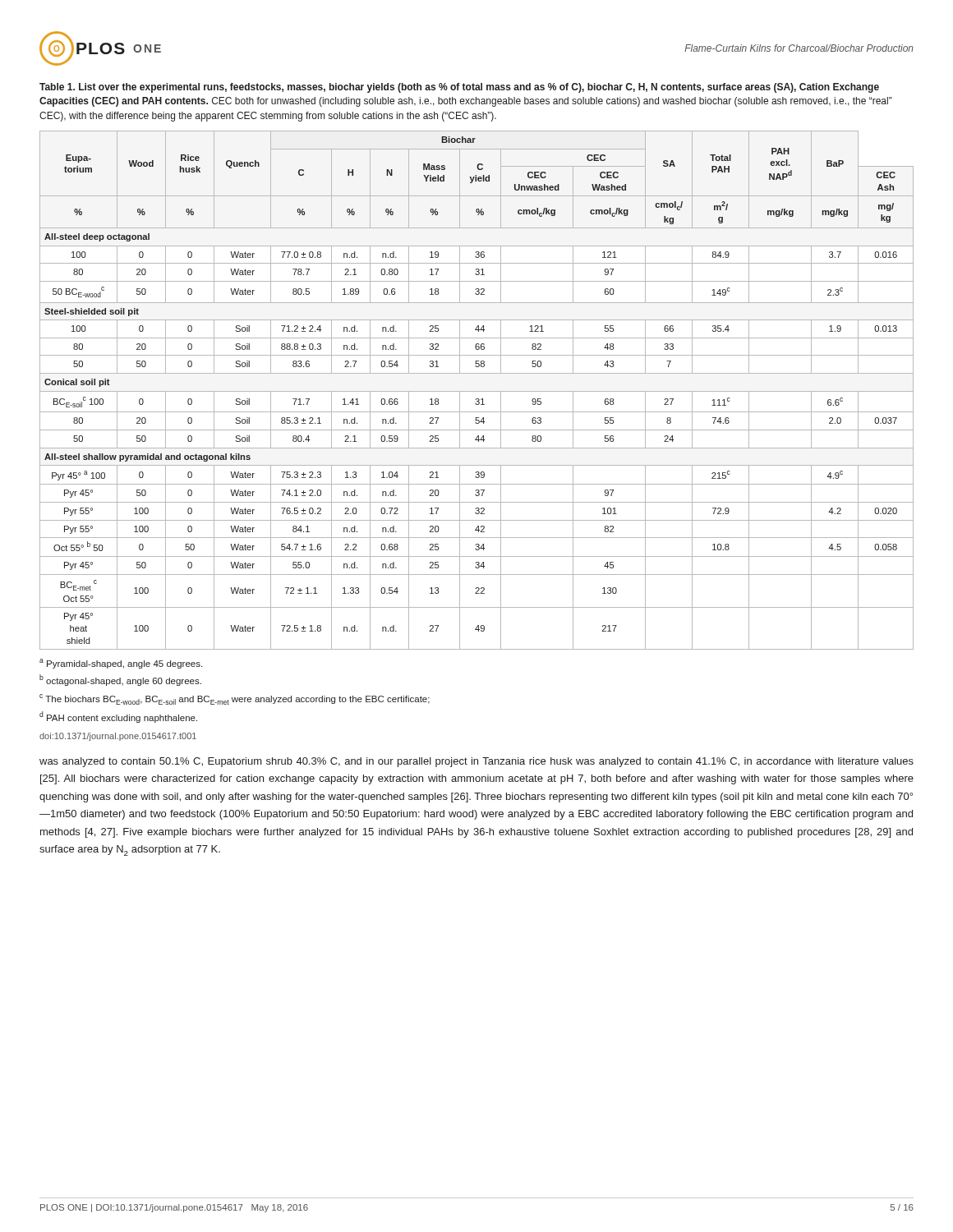Select the passage starting "Table 1. List over the experimental runs,"
The width and height of the screenshot is (953, 1232).
click(x=466, y=101)
